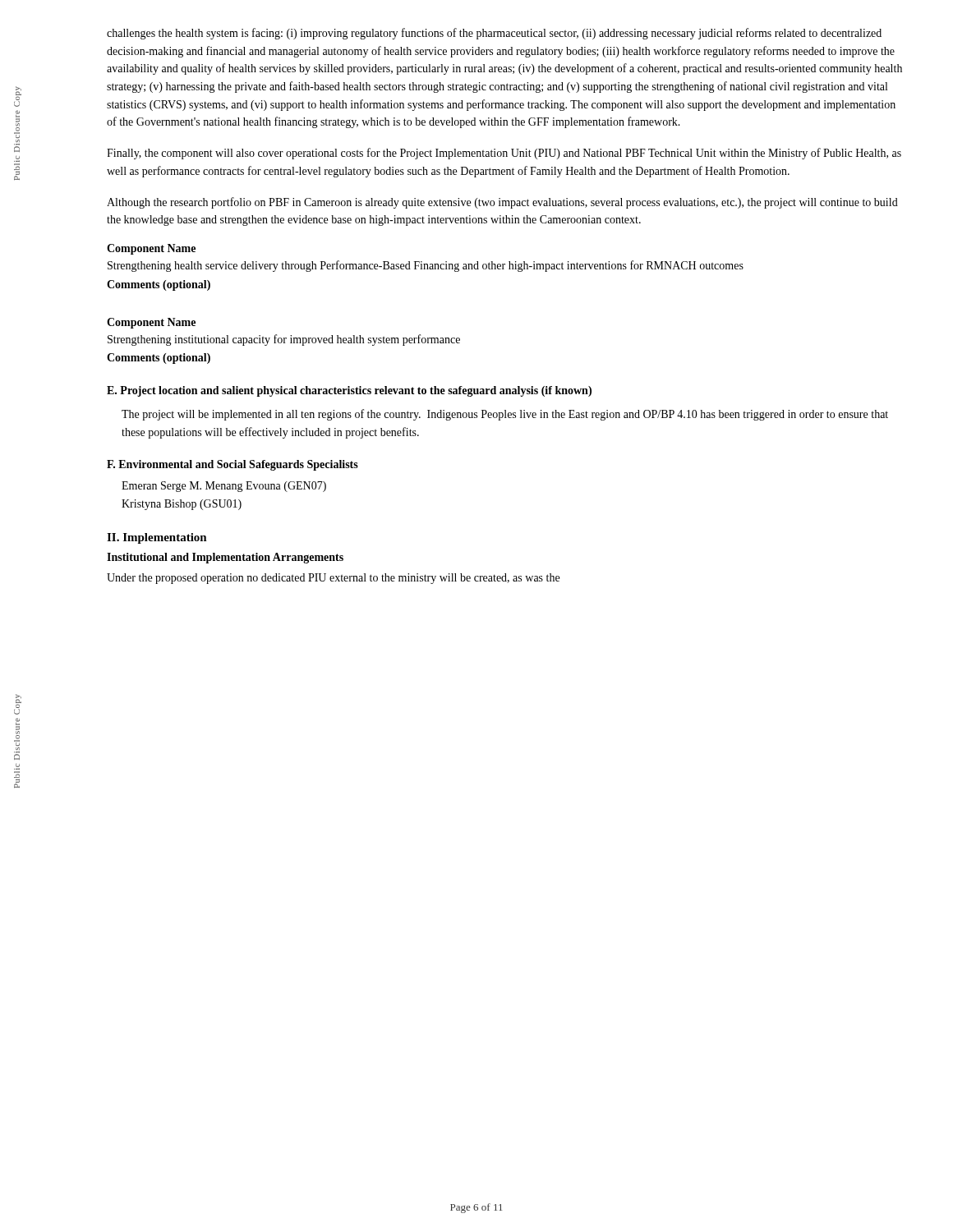Click on the region starting "The project will be implemented"

[x=505, y=424]
